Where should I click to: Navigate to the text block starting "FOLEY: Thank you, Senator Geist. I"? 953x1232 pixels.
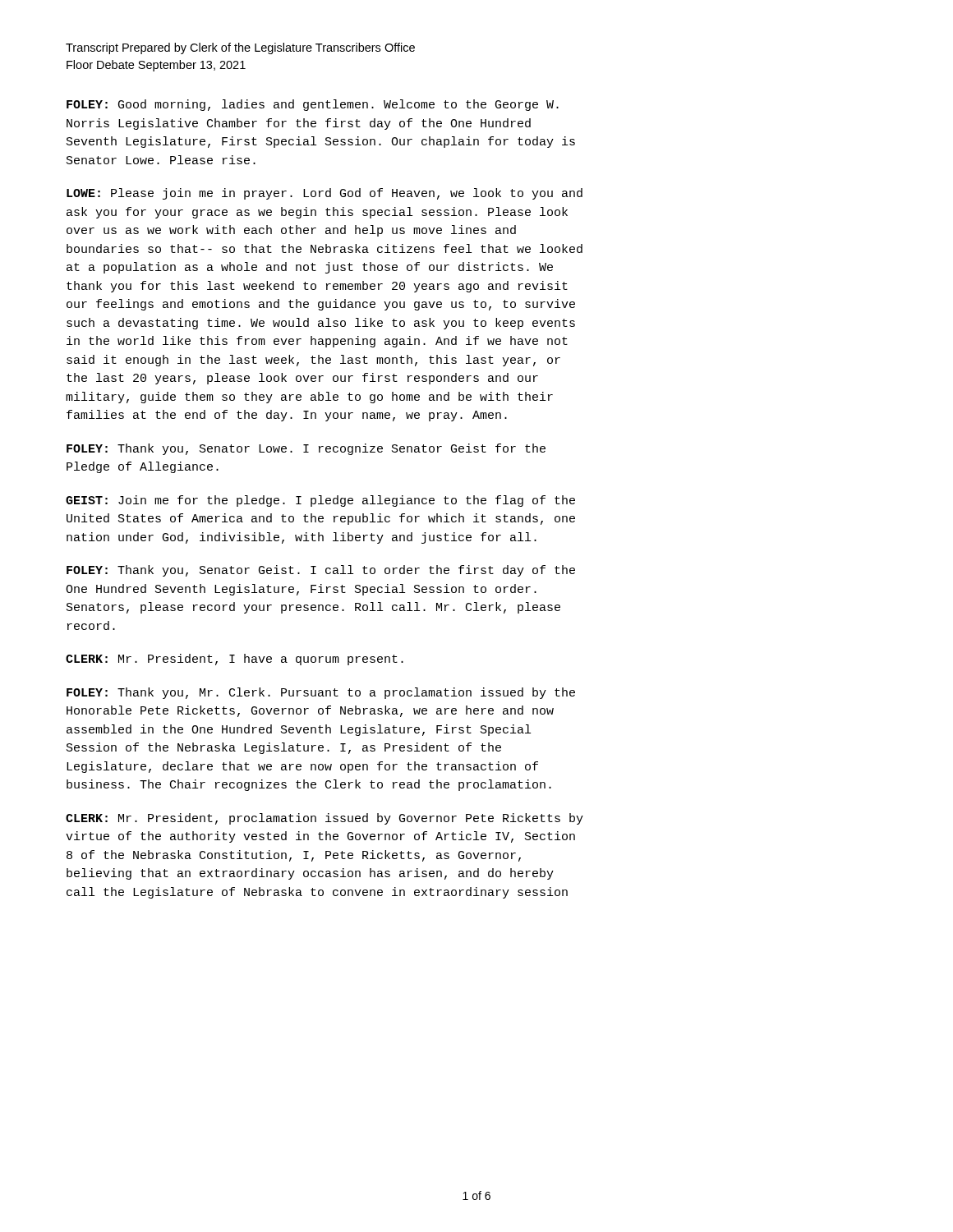pyautogui.click(x=321, y=599)
